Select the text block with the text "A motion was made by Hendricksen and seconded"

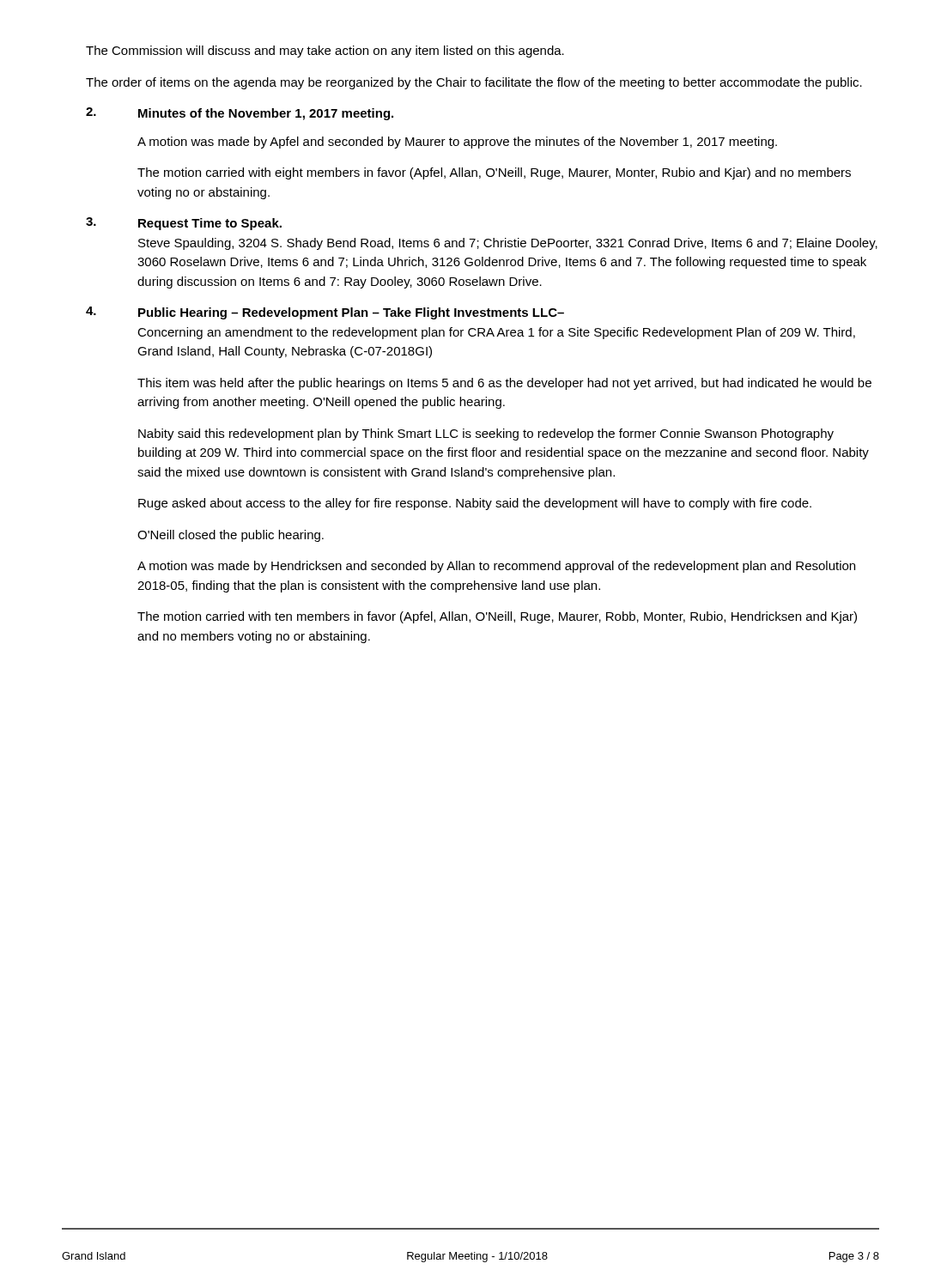497,575
